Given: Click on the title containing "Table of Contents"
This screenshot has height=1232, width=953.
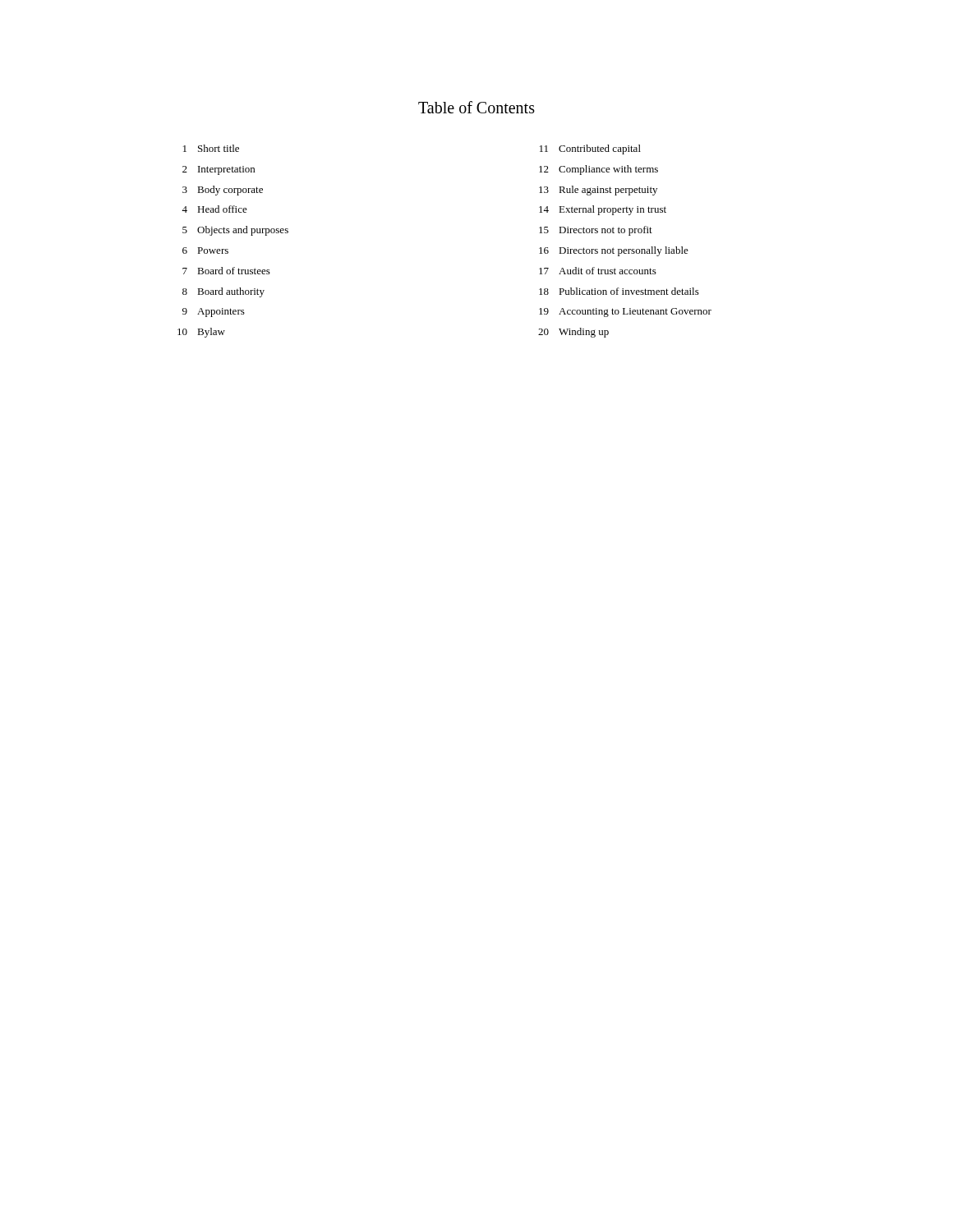Looking at the screenshot, I should 476,108.
